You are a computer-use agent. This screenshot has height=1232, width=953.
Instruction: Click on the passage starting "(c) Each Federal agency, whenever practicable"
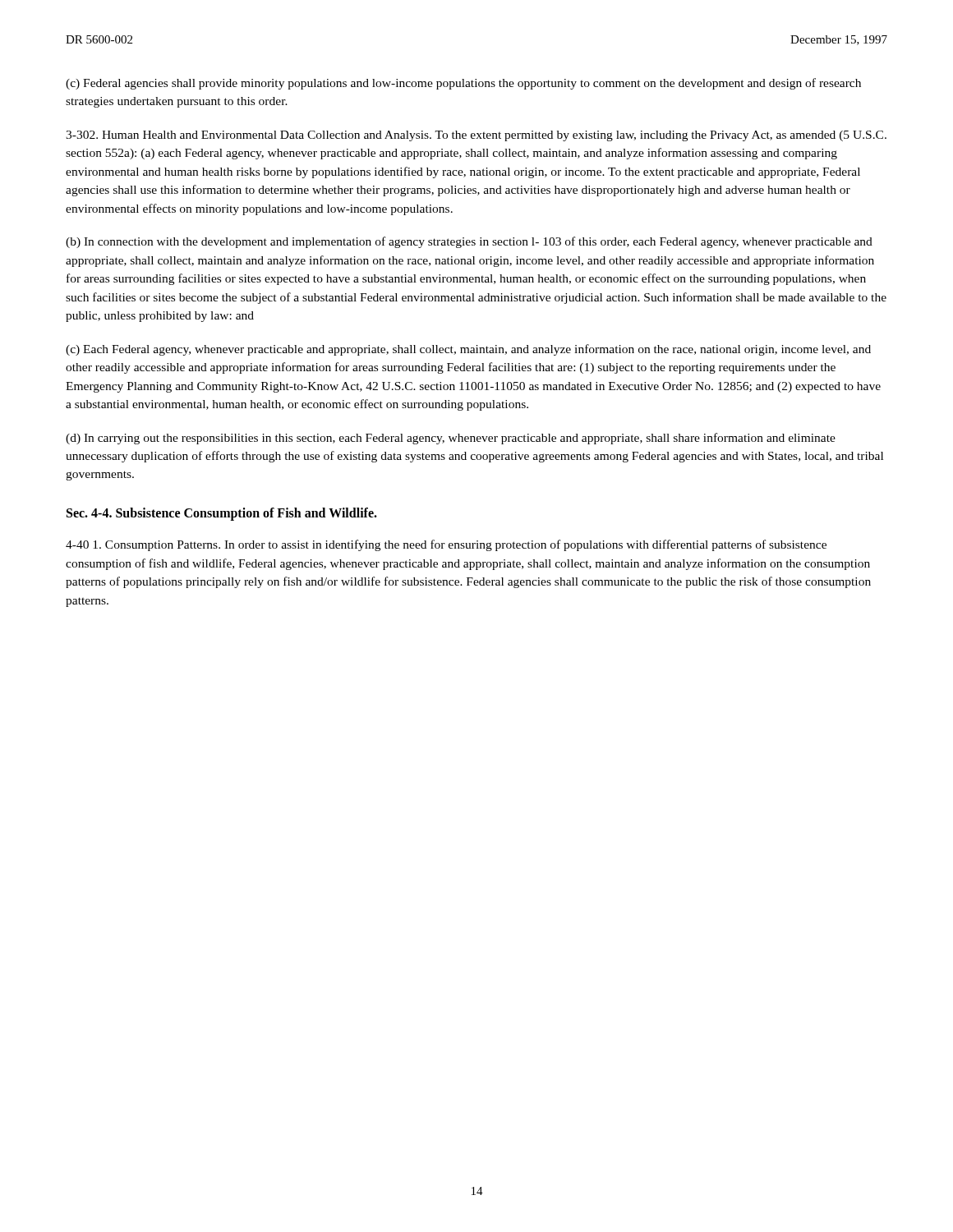pyautogui.click(x=473, y=376)
